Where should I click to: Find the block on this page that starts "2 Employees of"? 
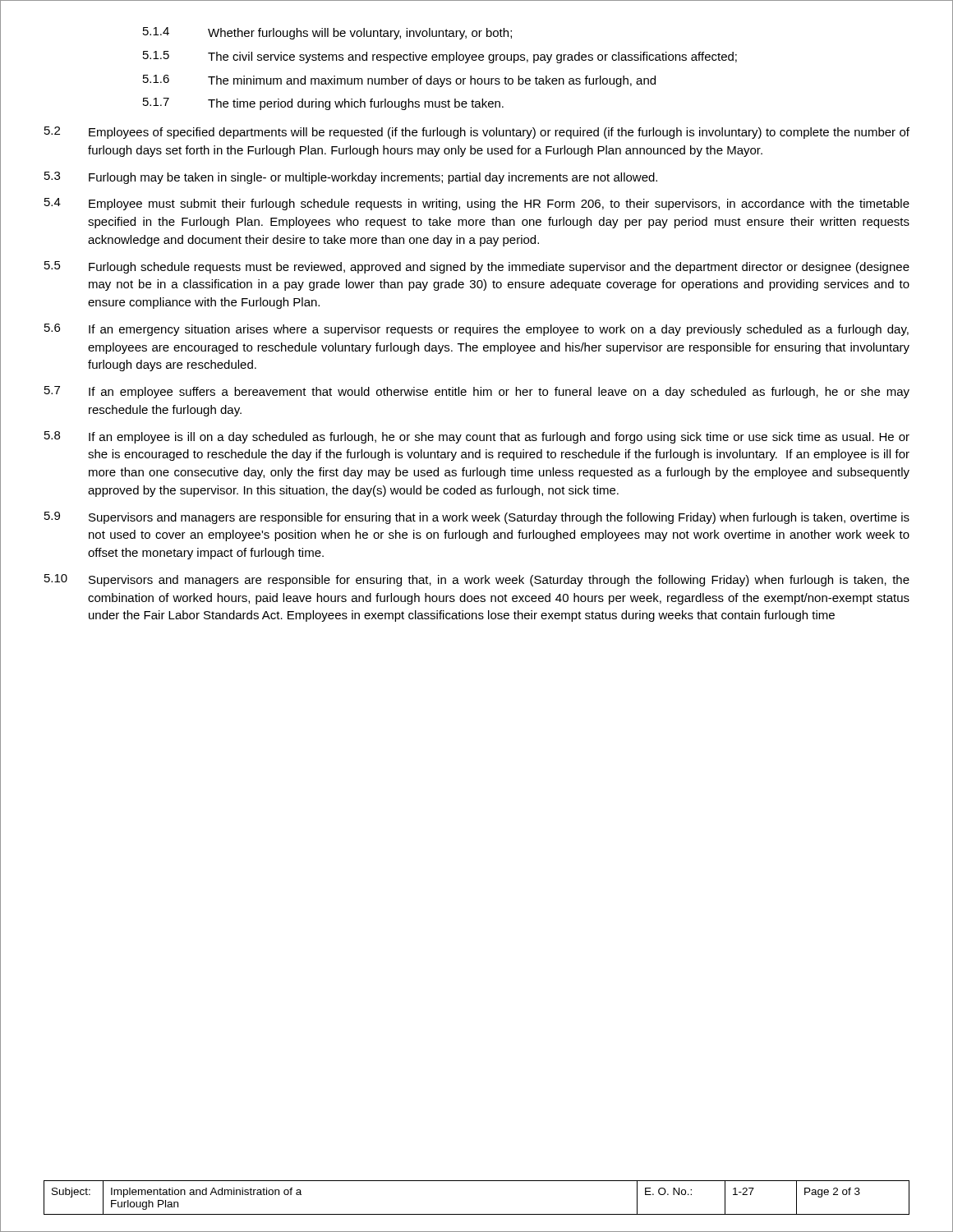(476, 141)
